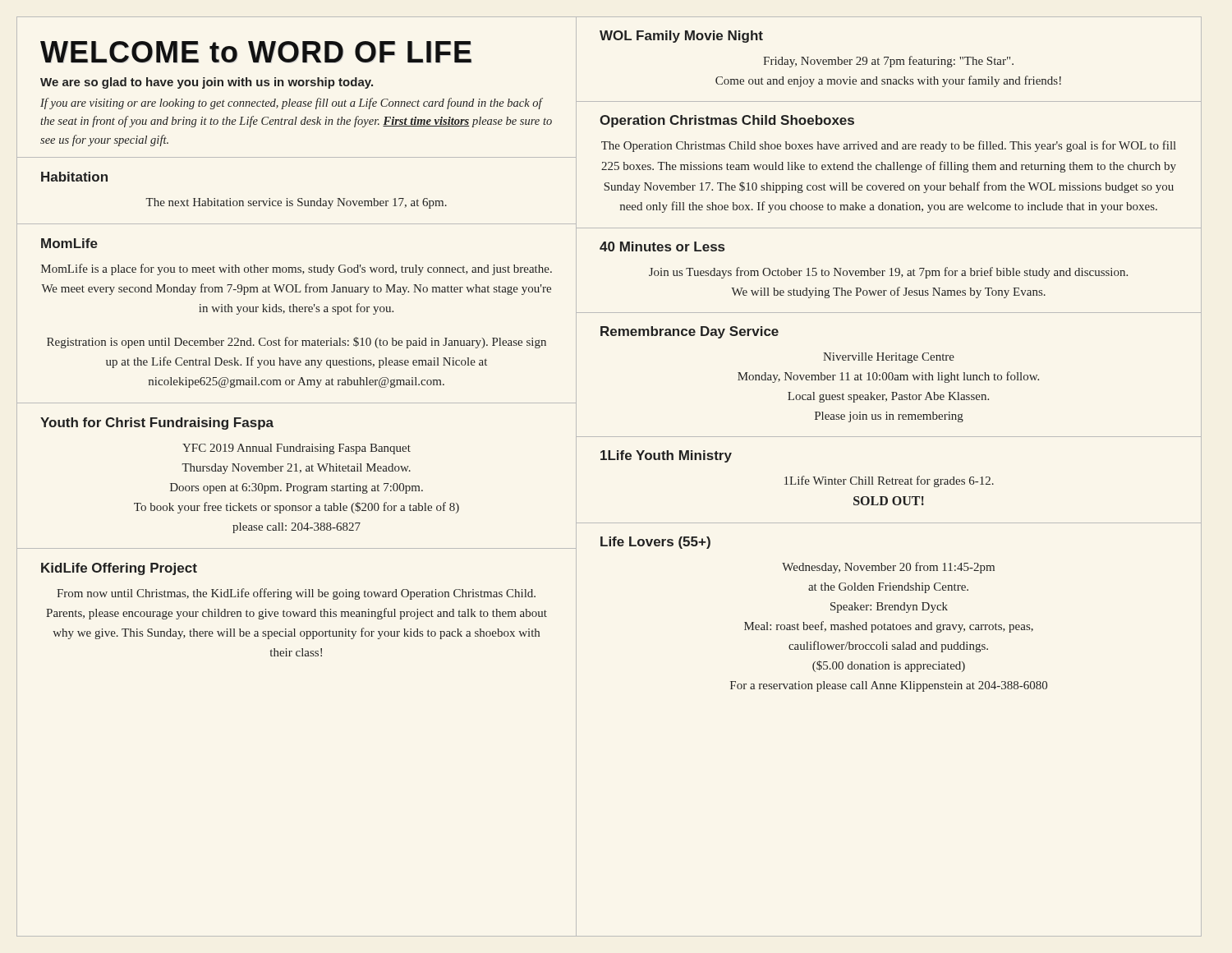Locate the text starting "Habitation The next Habitation service is Sunday November"
Viewport: 1232px width, 953px height.
pos(297,191)
